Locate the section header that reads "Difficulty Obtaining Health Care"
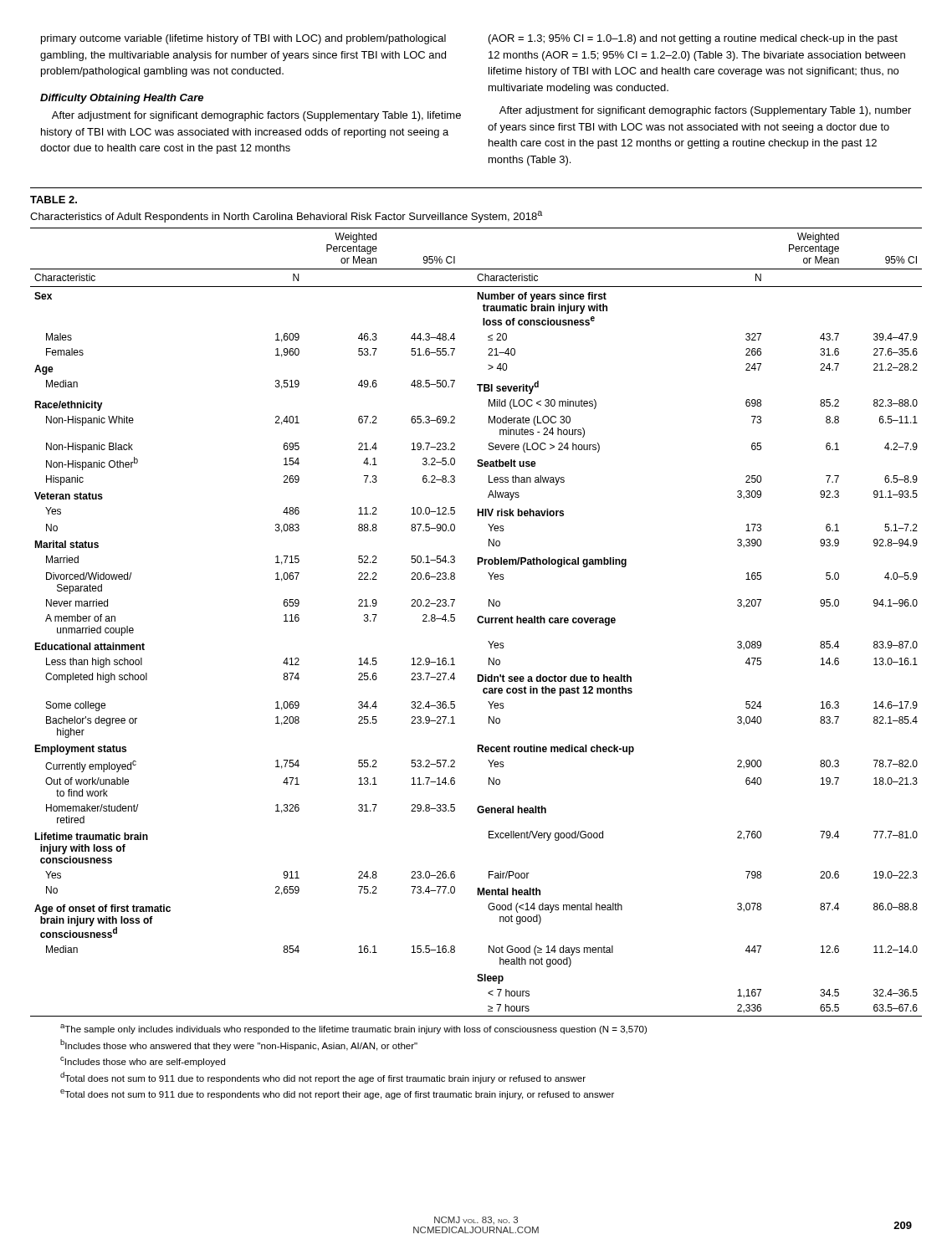This screenshot has width=952, height=1255. pos(122,97)
